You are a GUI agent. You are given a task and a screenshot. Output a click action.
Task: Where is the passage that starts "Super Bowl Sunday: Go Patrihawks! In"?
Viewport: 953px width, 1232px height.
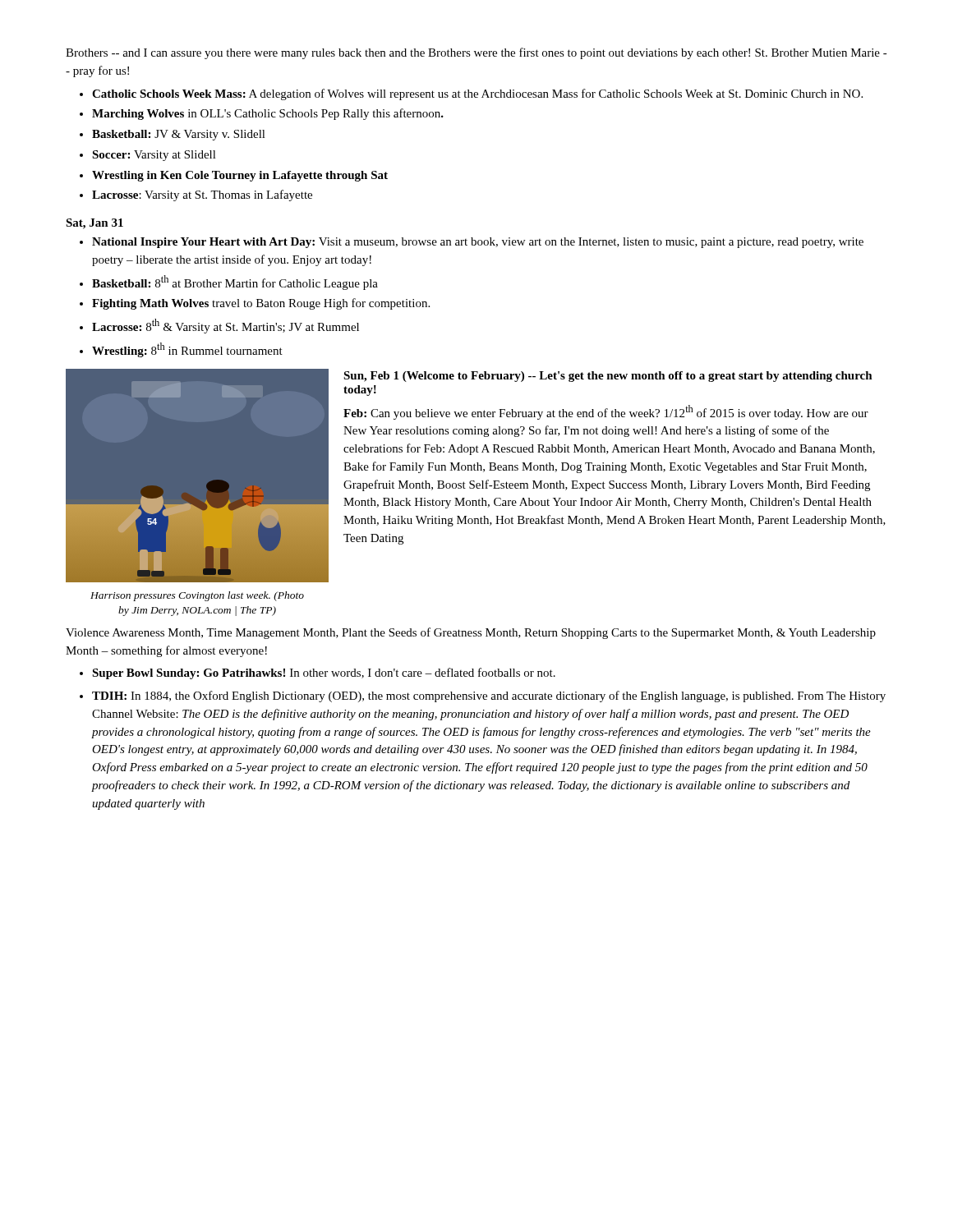point(324,673)
